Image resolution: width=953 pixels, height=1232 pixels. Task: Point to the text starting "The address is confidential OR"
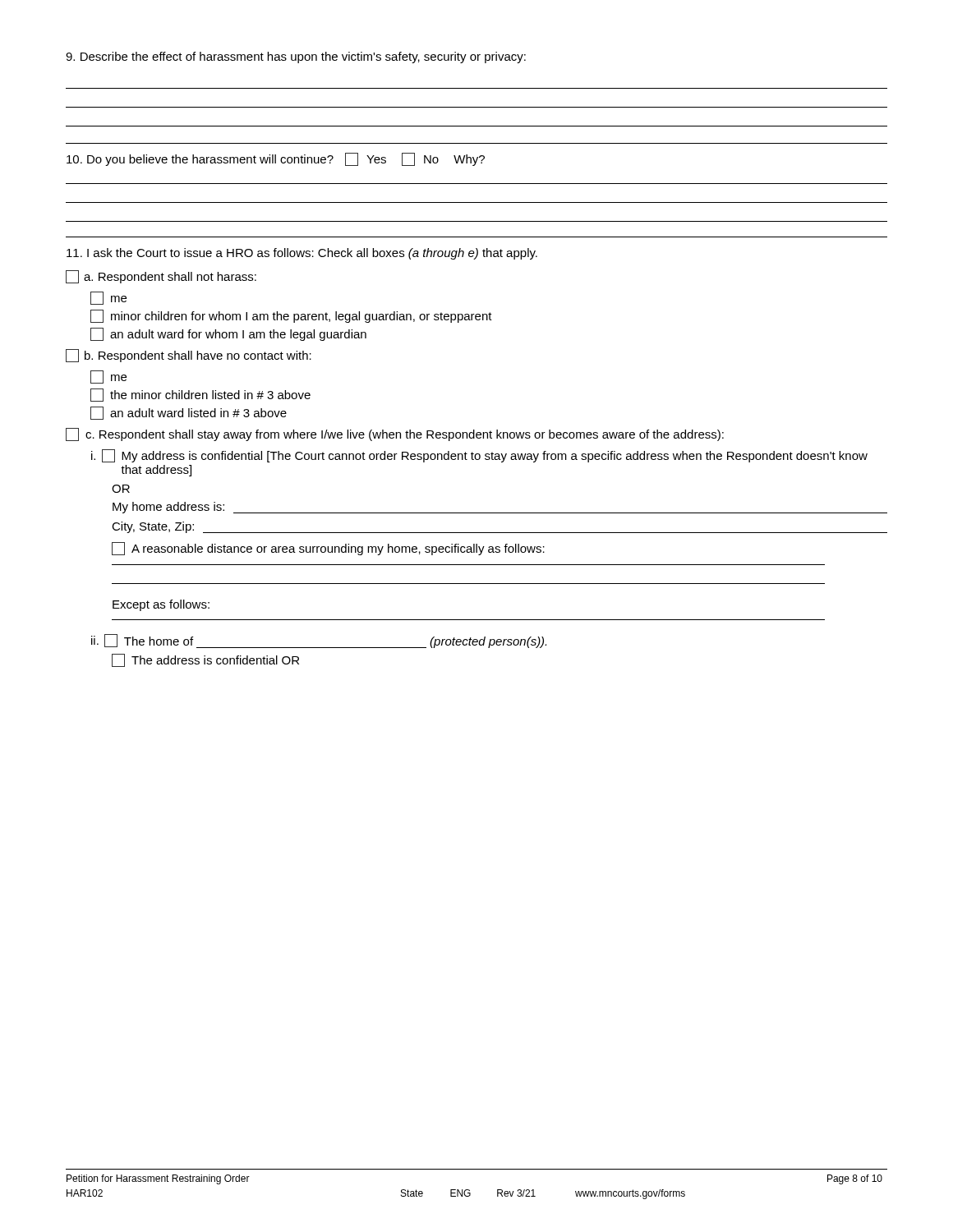[x=206, y=660]
